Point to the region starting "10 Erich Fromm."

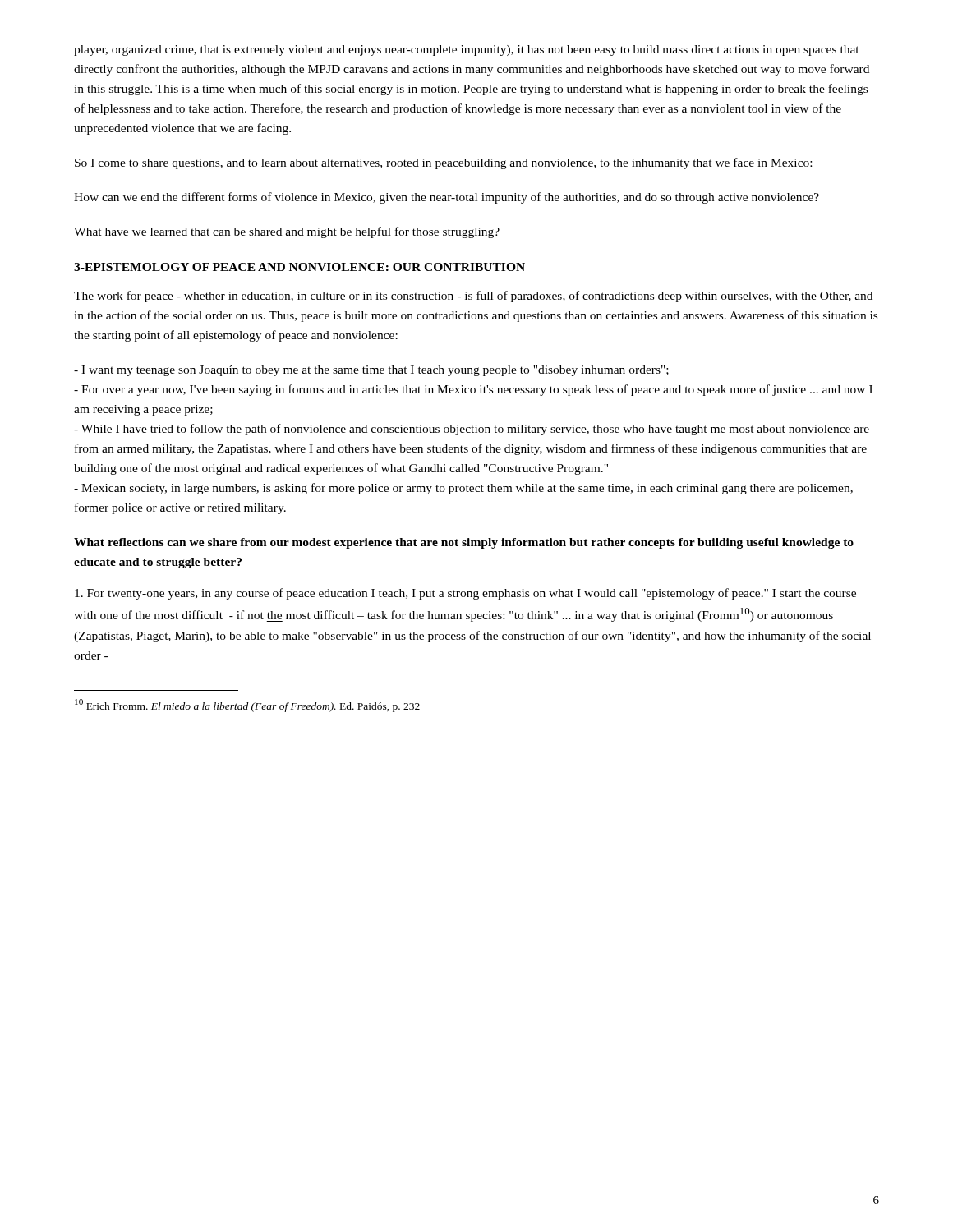[247, 704]
